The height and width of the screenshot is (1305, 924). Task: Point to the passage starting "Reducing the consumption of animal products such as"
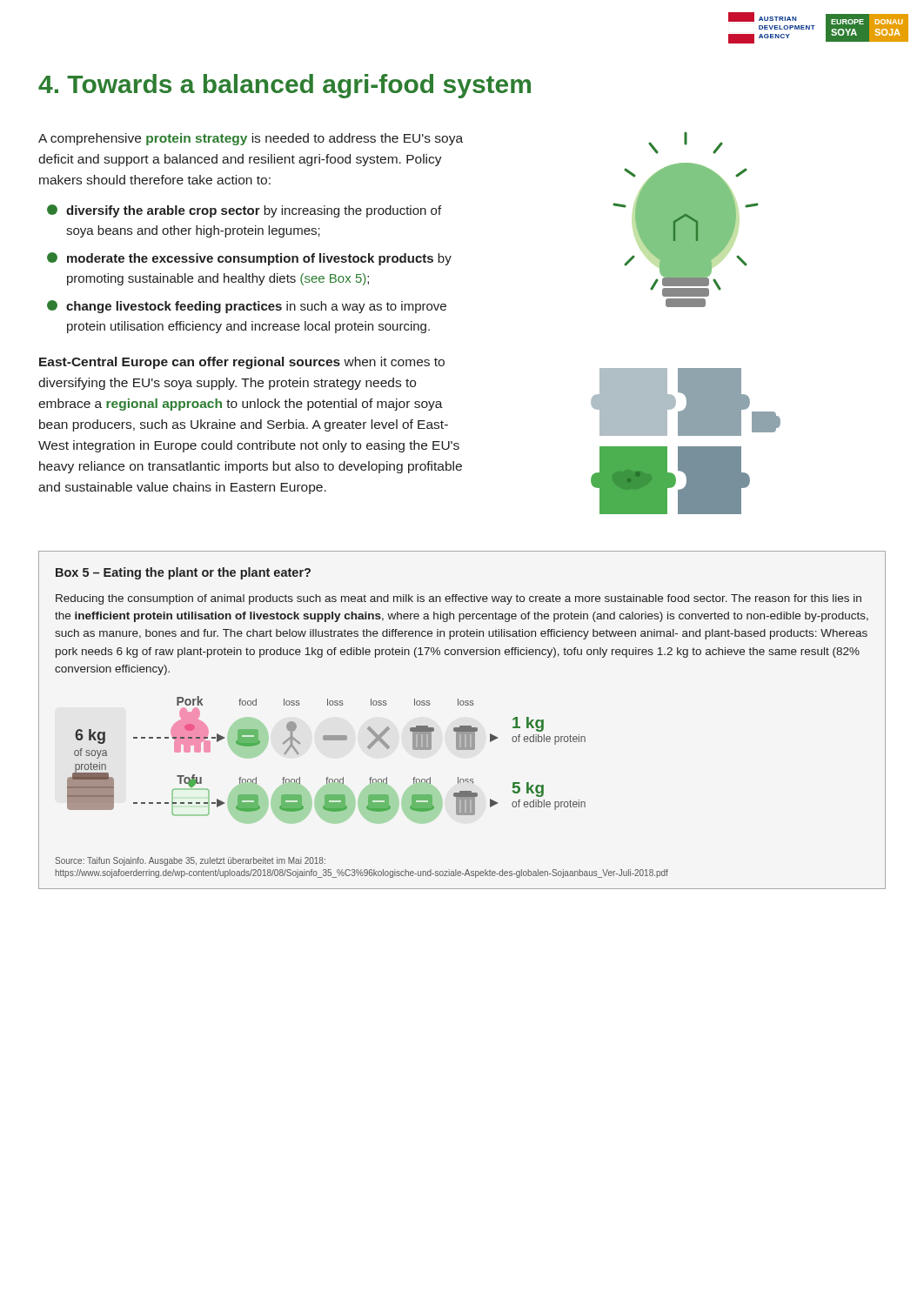[x=462, y=633]
